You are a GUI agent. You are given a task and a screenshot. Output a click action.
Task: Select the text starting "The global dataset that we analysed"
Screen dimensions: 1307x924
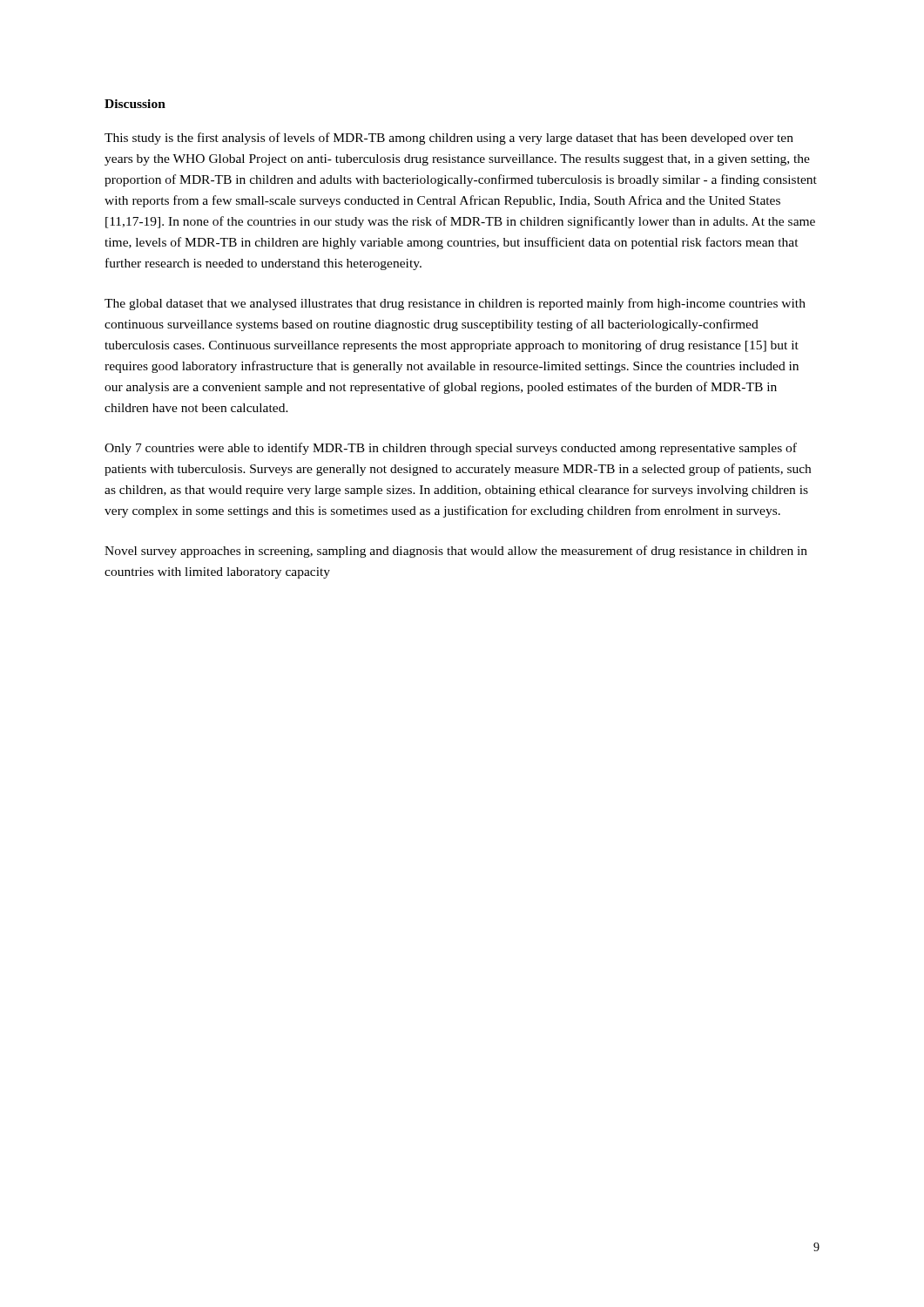455,355
